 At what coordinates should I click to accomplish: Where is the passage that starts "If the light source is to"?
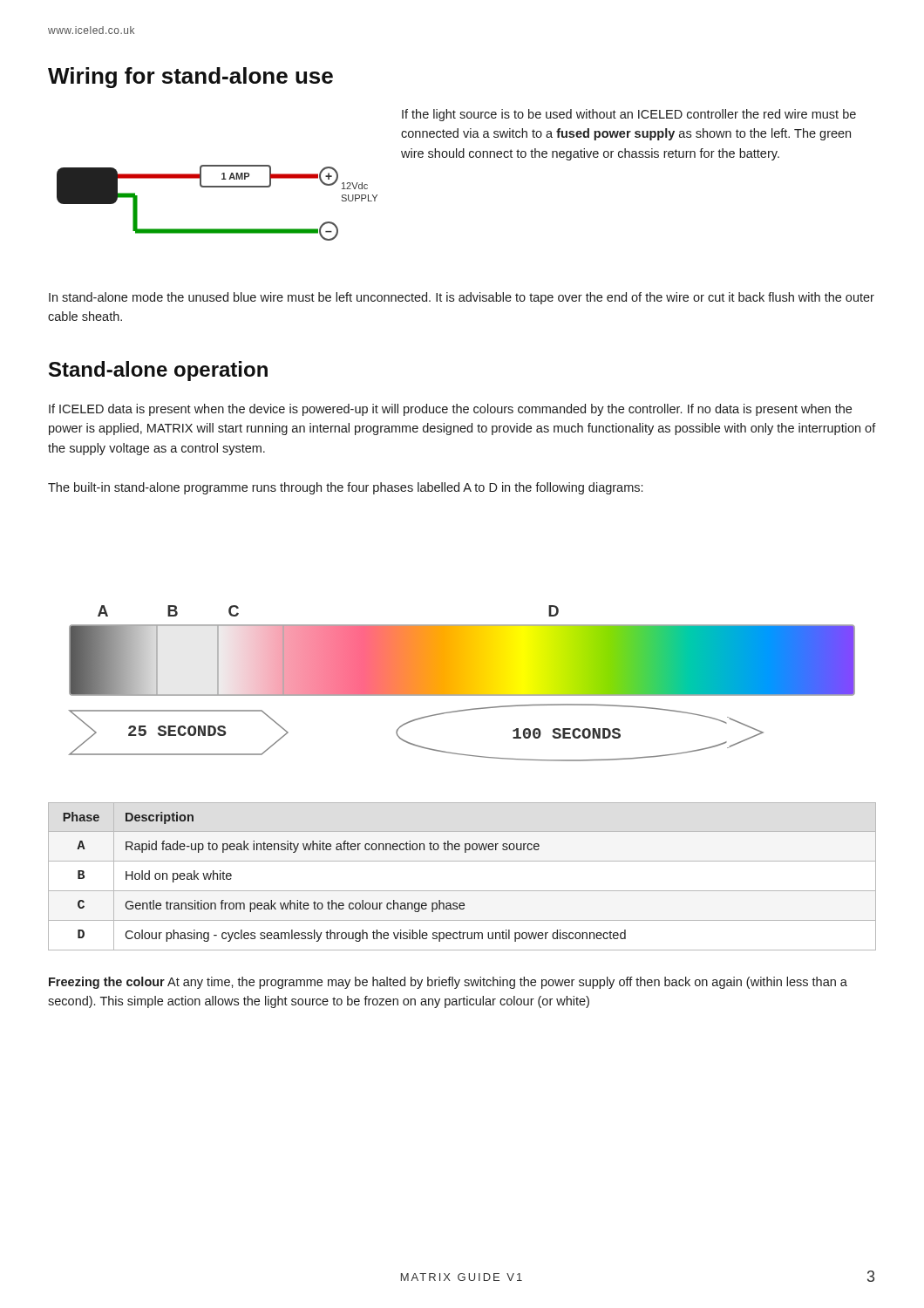(x=629, y=134)
